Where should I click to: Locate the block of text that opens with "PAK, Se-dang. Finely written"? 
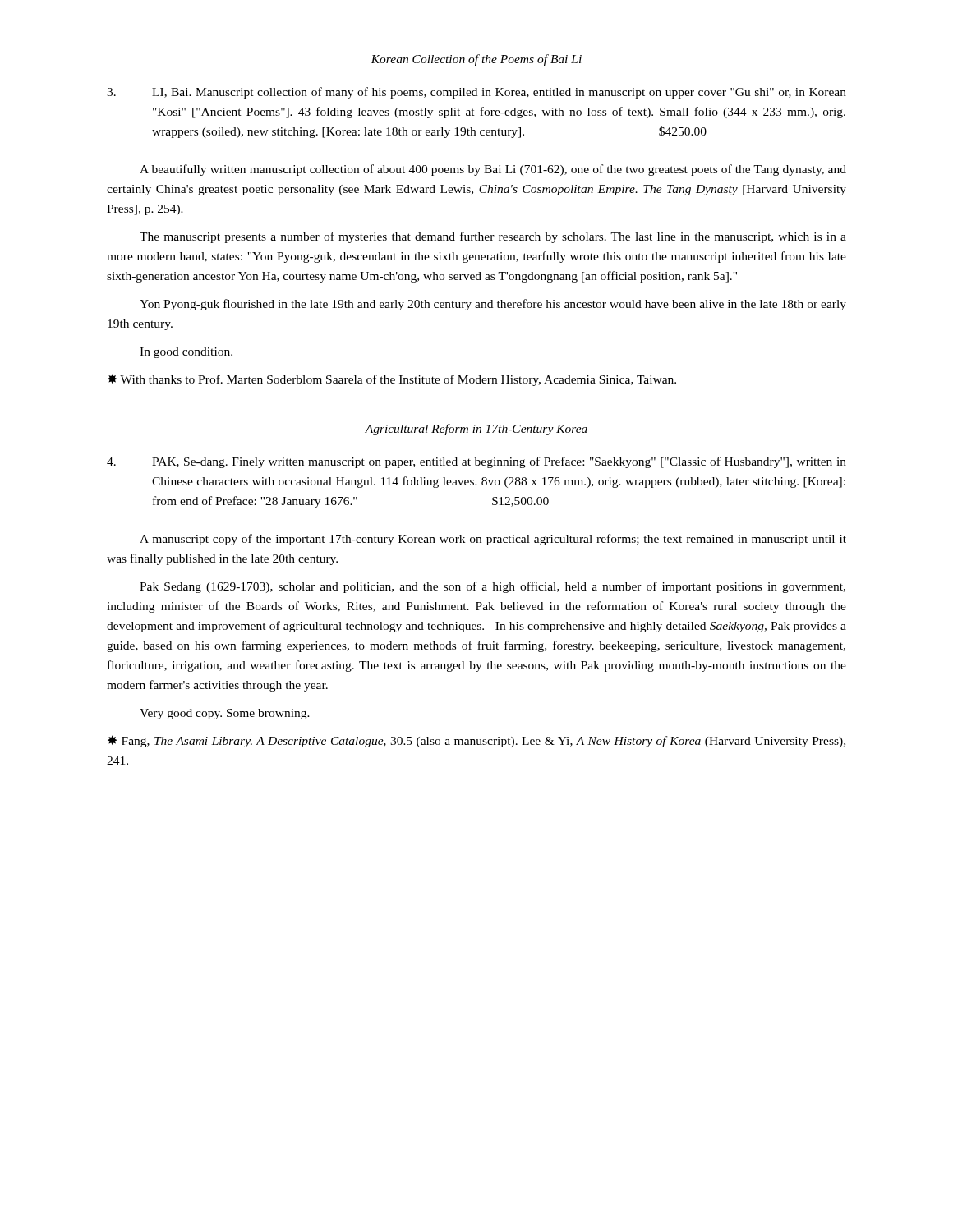[476, 482]
